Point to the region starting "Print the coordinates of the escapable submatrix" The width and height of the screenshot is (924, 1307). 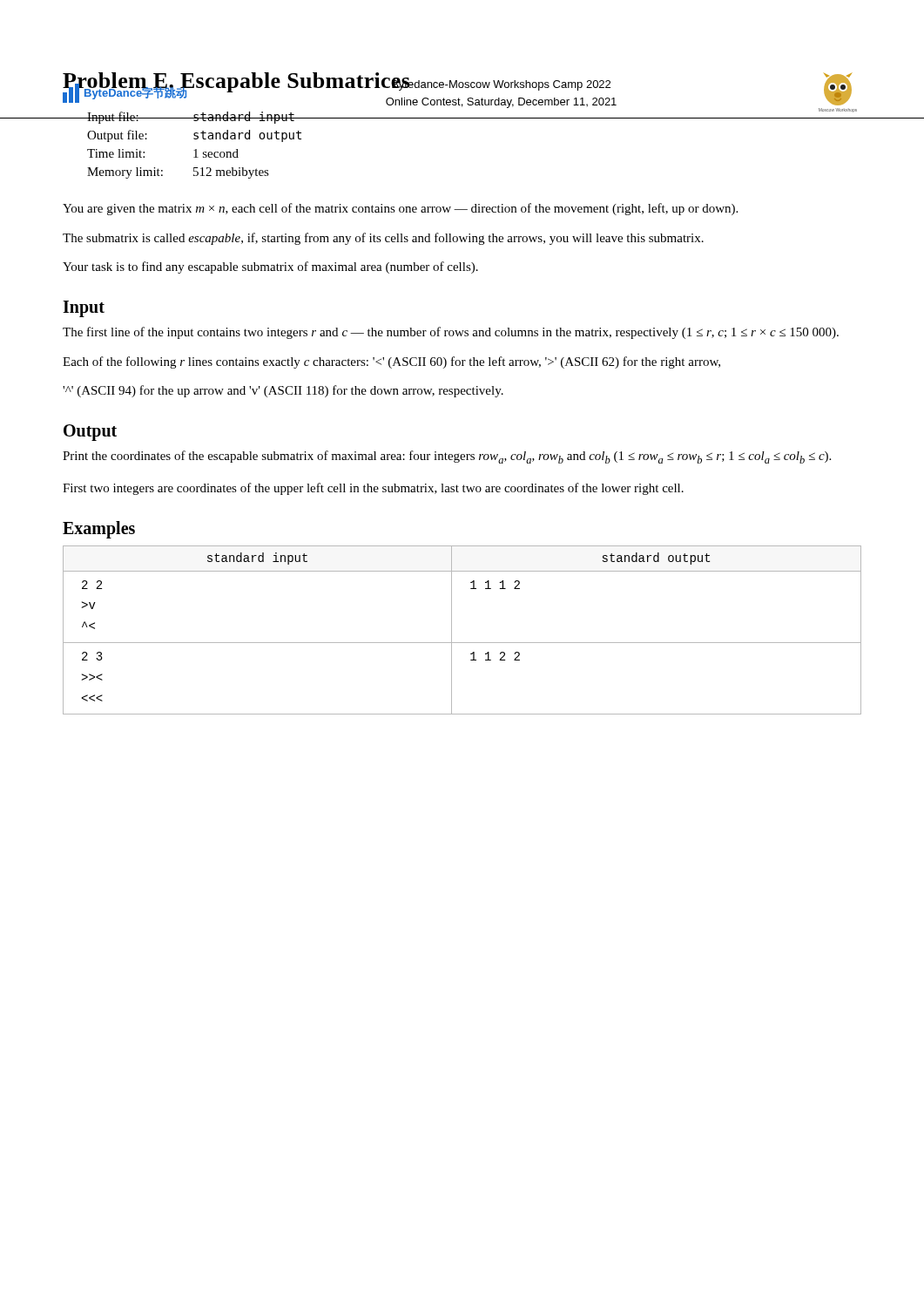pos(447,458)
